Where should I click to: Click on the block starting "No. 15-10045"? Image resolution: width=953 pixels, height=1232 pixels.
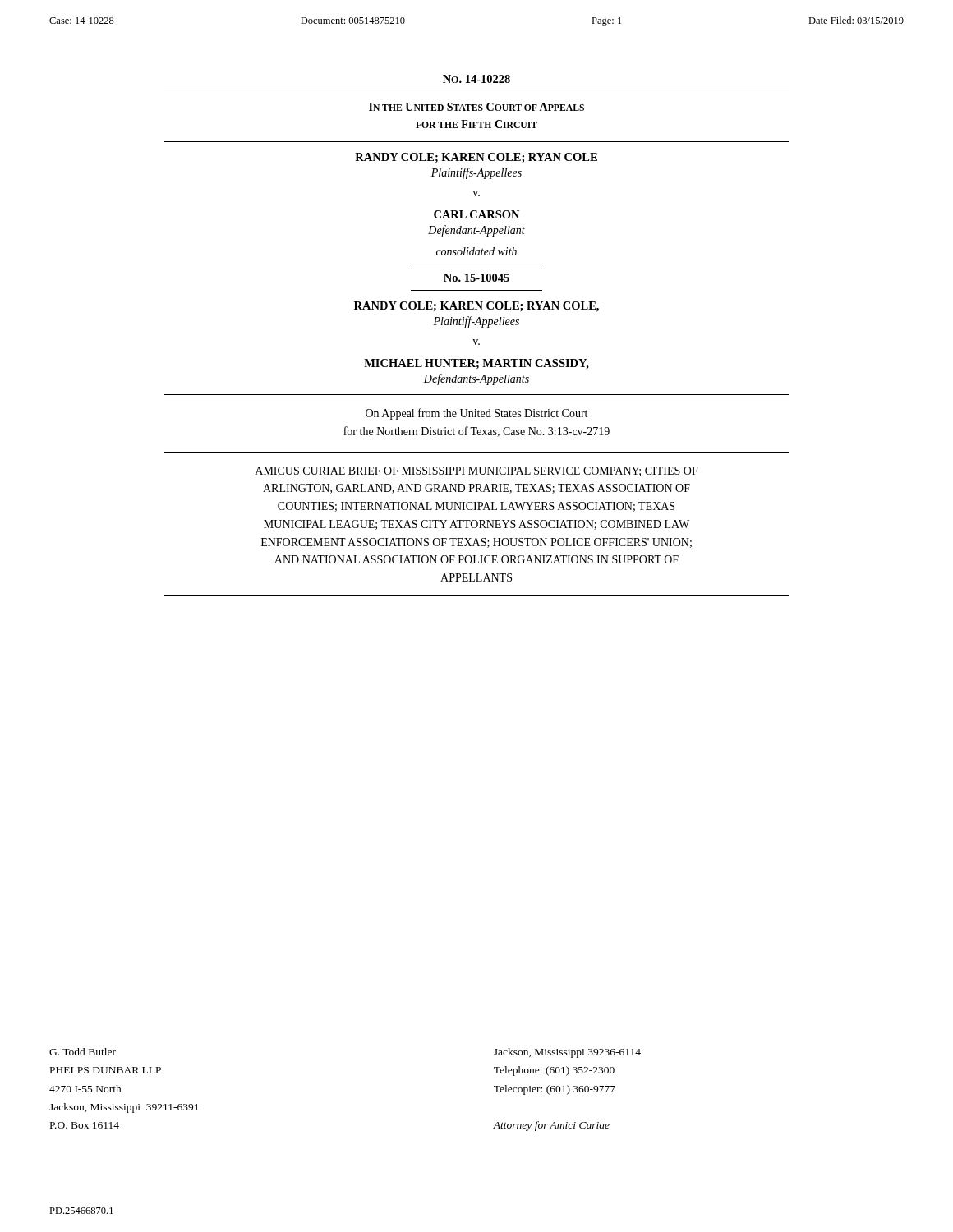[476, 278]
